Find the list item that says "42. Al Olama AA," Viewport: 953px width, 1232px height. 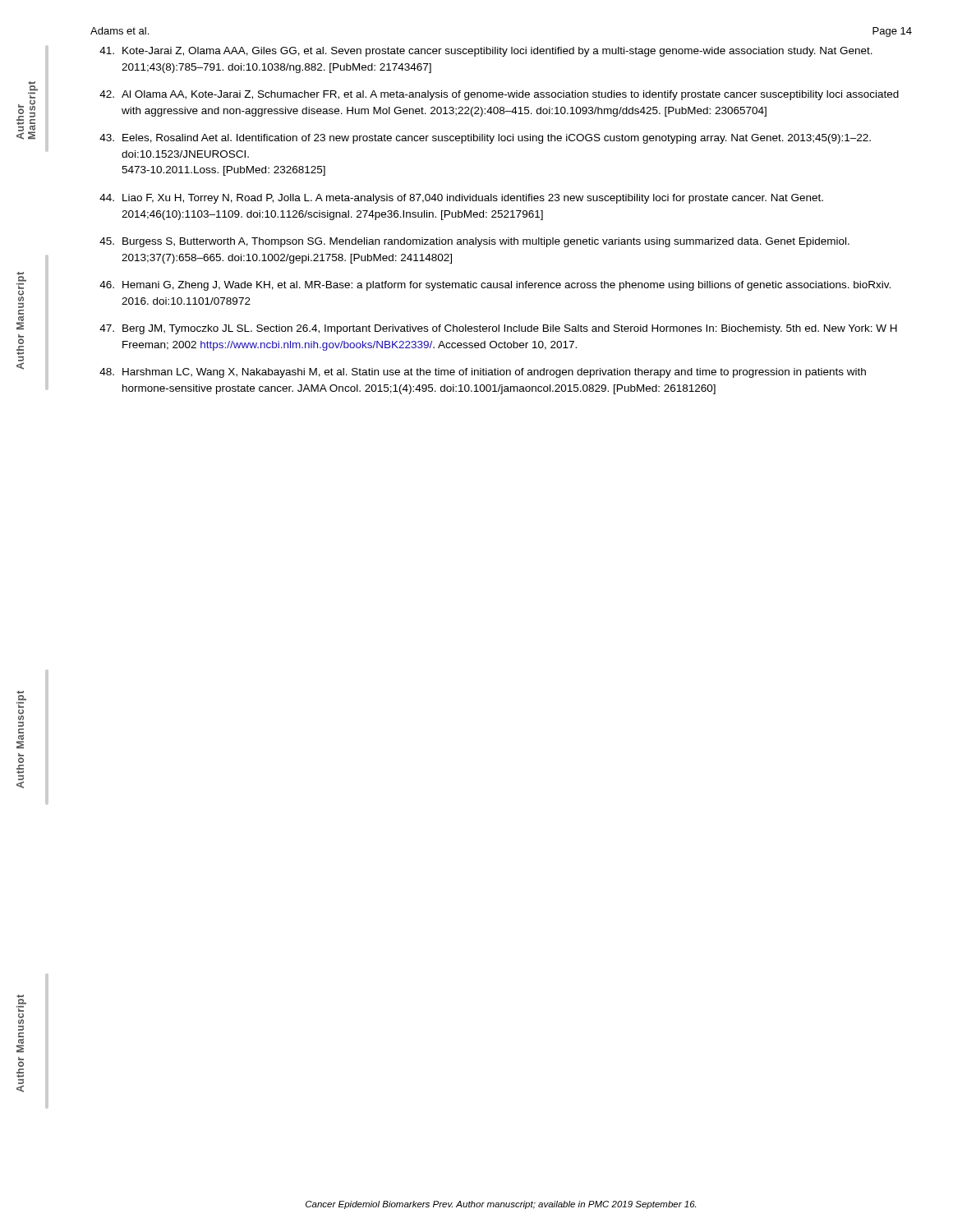[x=501, y=102]
